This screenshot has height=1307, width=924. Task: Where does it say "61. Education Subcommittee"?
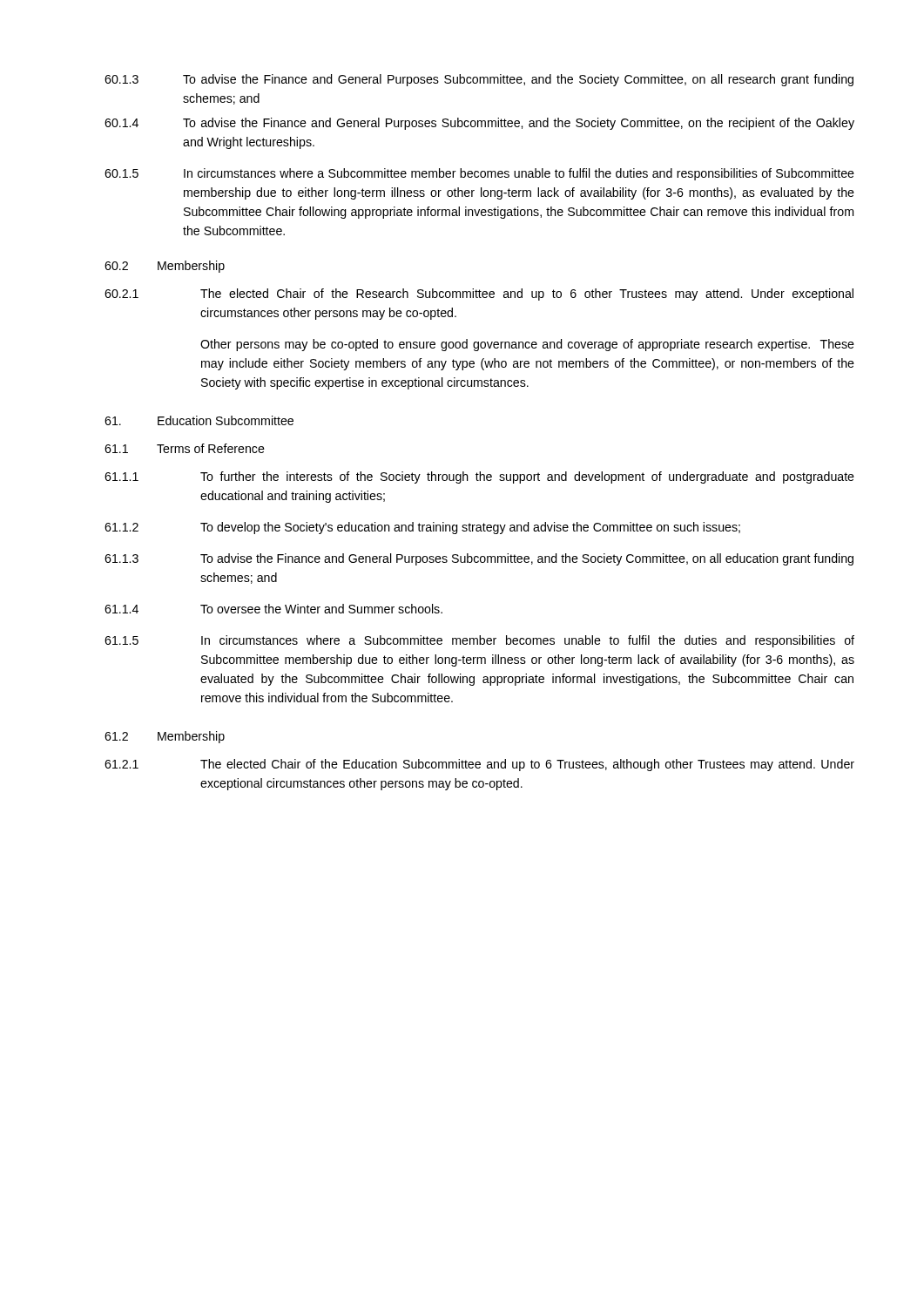click(199, 420)
